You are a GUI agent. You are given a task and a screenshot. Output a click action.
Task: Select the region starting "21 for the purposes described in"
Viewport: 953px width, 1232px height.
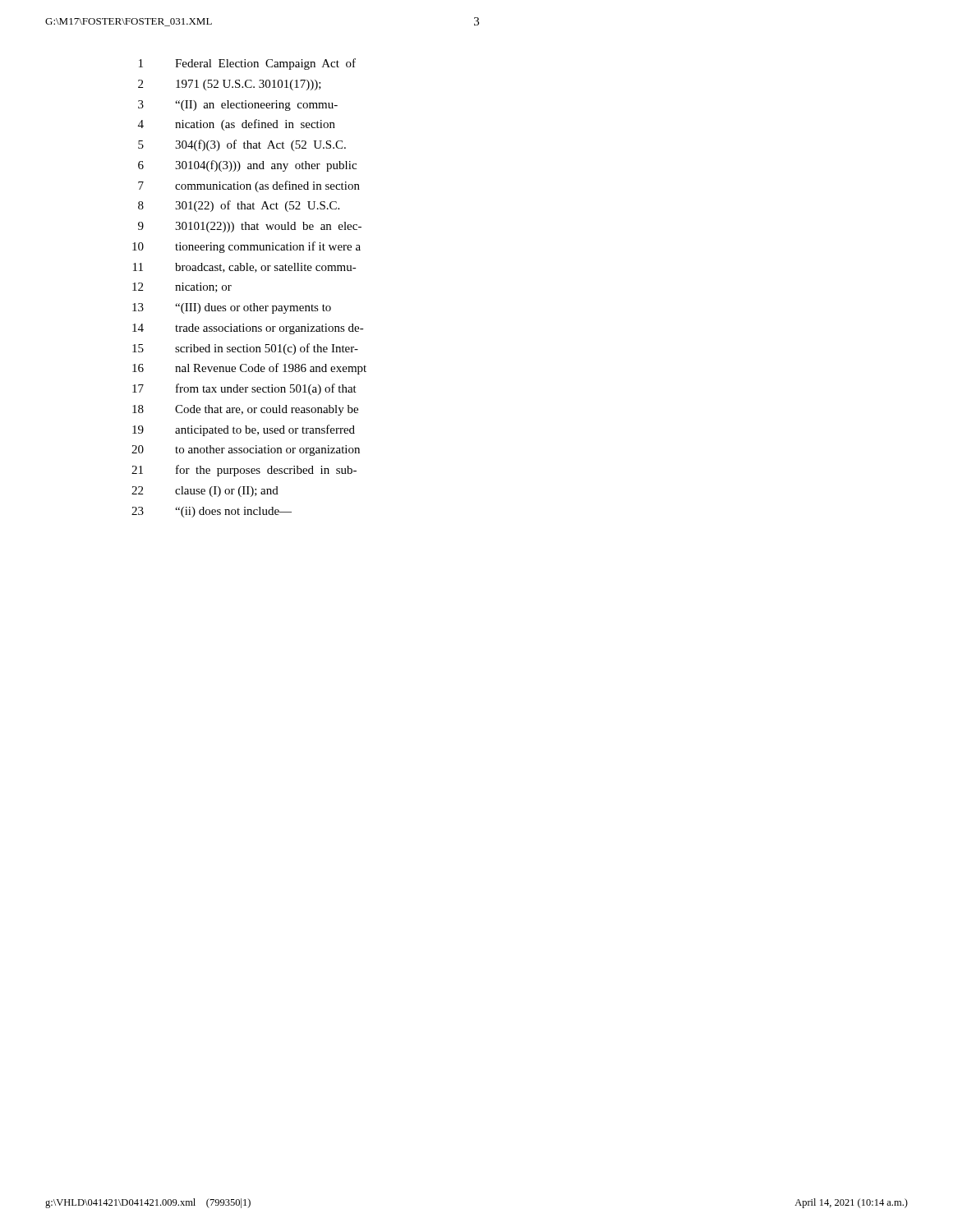pyautogui.click(x=244, y=471)
